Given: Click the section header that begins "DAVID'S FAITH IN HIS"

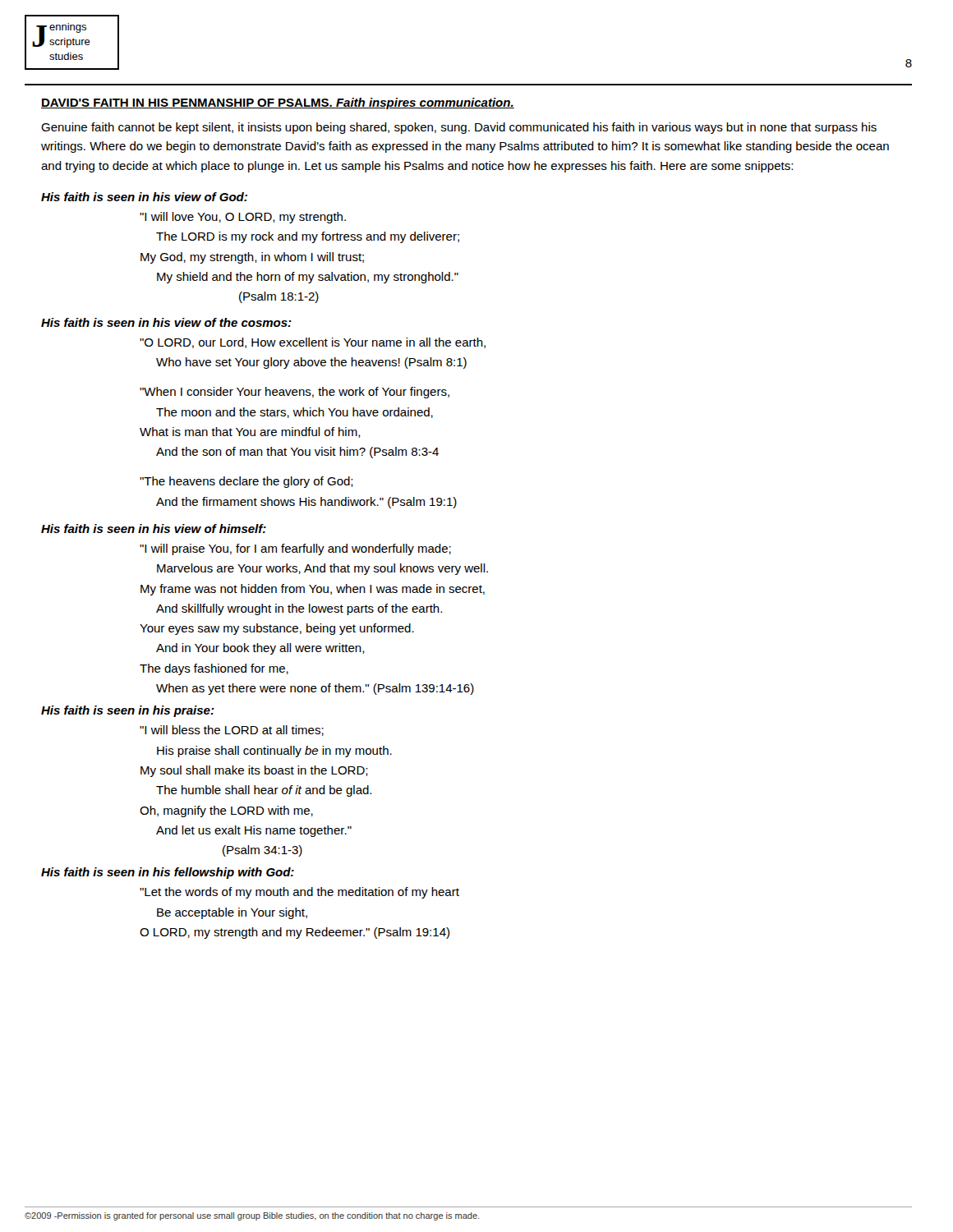Looking at the screenshot, I should [x=278, y=102].
